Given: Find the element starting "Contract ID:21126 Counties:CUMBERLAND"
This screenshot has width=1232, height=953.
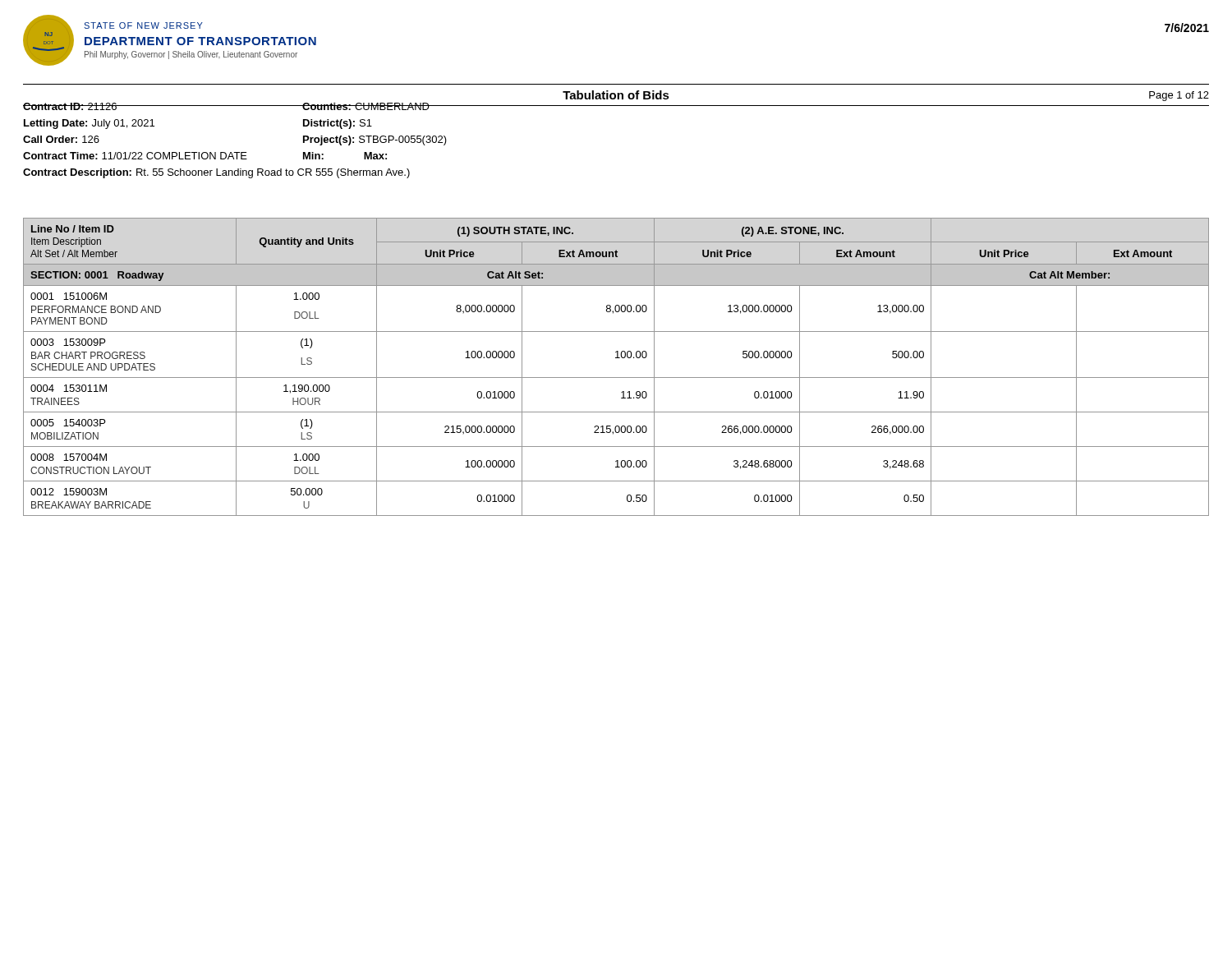Looking at the screenshot, I should [x=226, y=106].
